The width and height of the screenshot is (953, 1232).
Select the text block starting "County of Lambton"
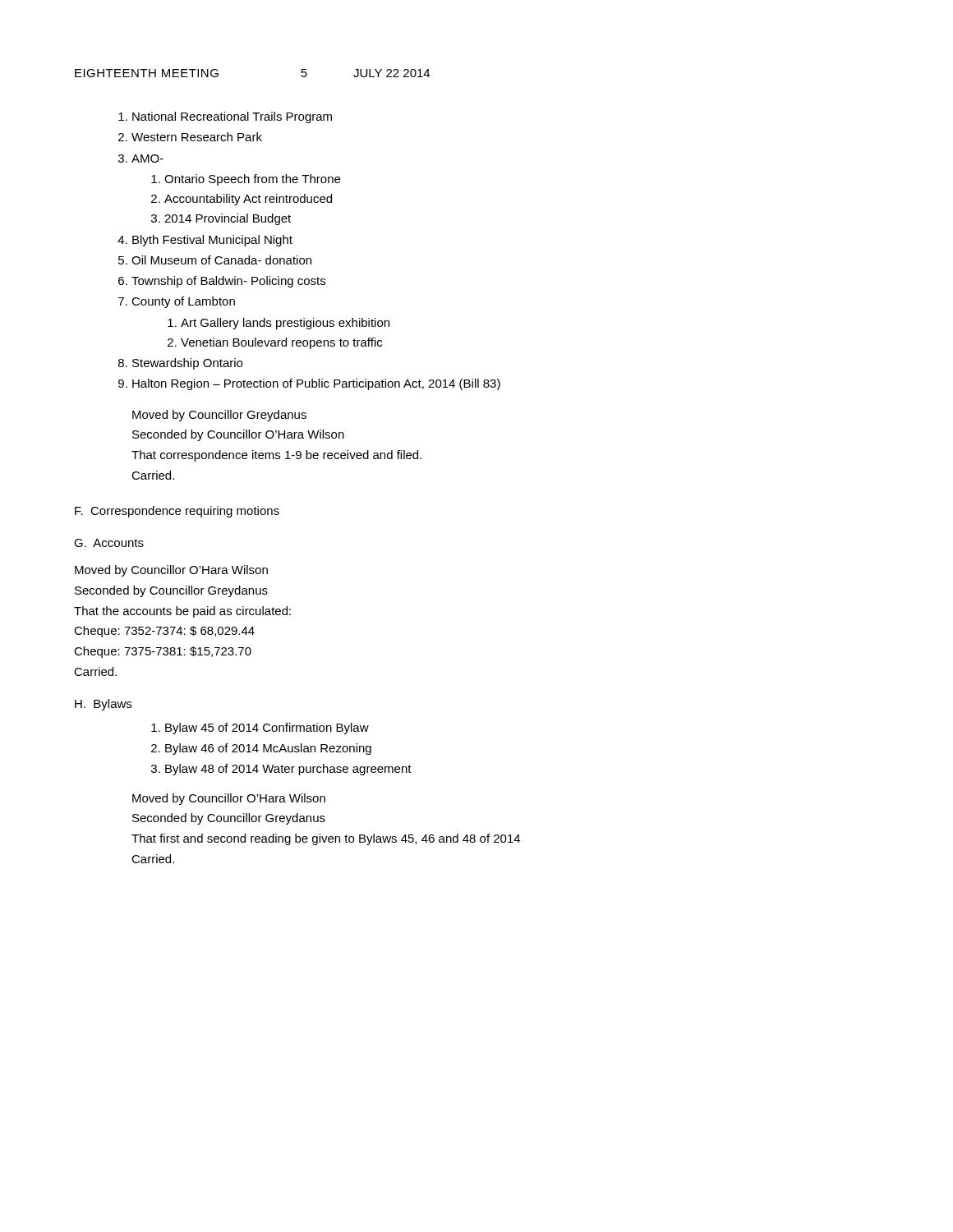pyautogui.click(x=183, y=302)
